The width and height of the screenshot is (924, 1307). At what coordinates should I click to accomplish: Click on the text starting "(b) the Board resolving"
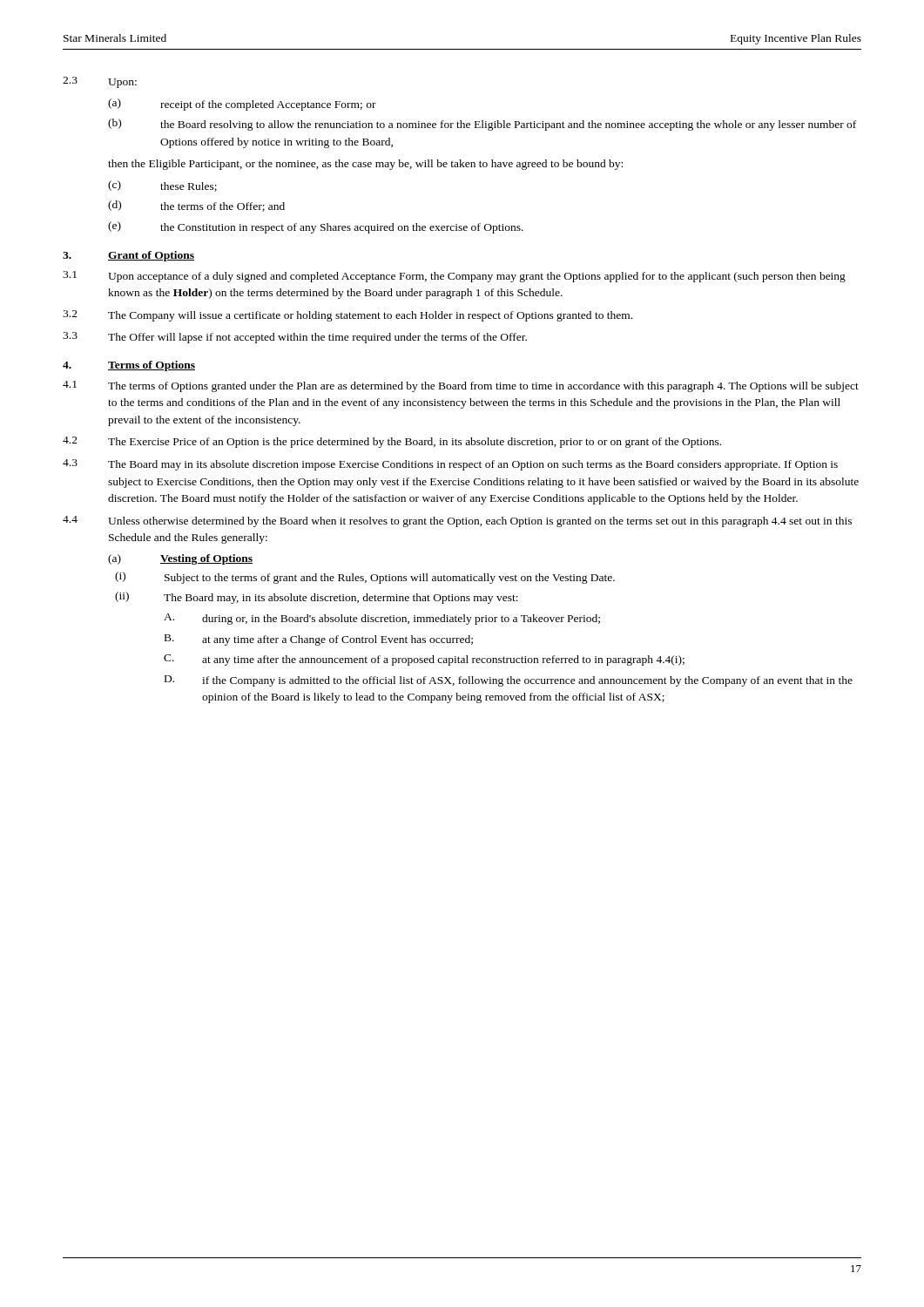[x=485, y=133]
